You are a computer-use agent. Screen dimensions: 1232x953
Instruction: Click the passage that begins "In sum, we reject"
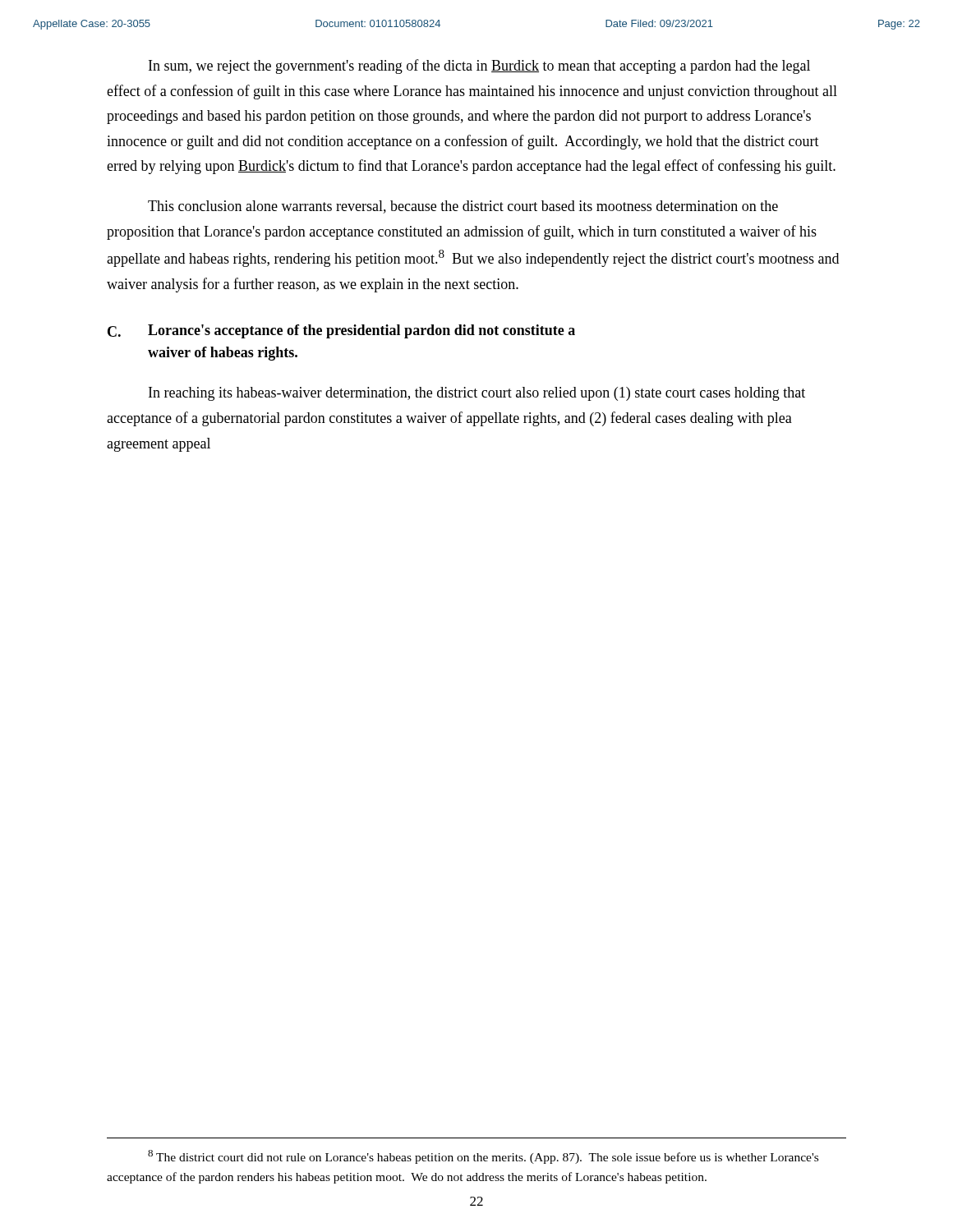click(472, 116)
